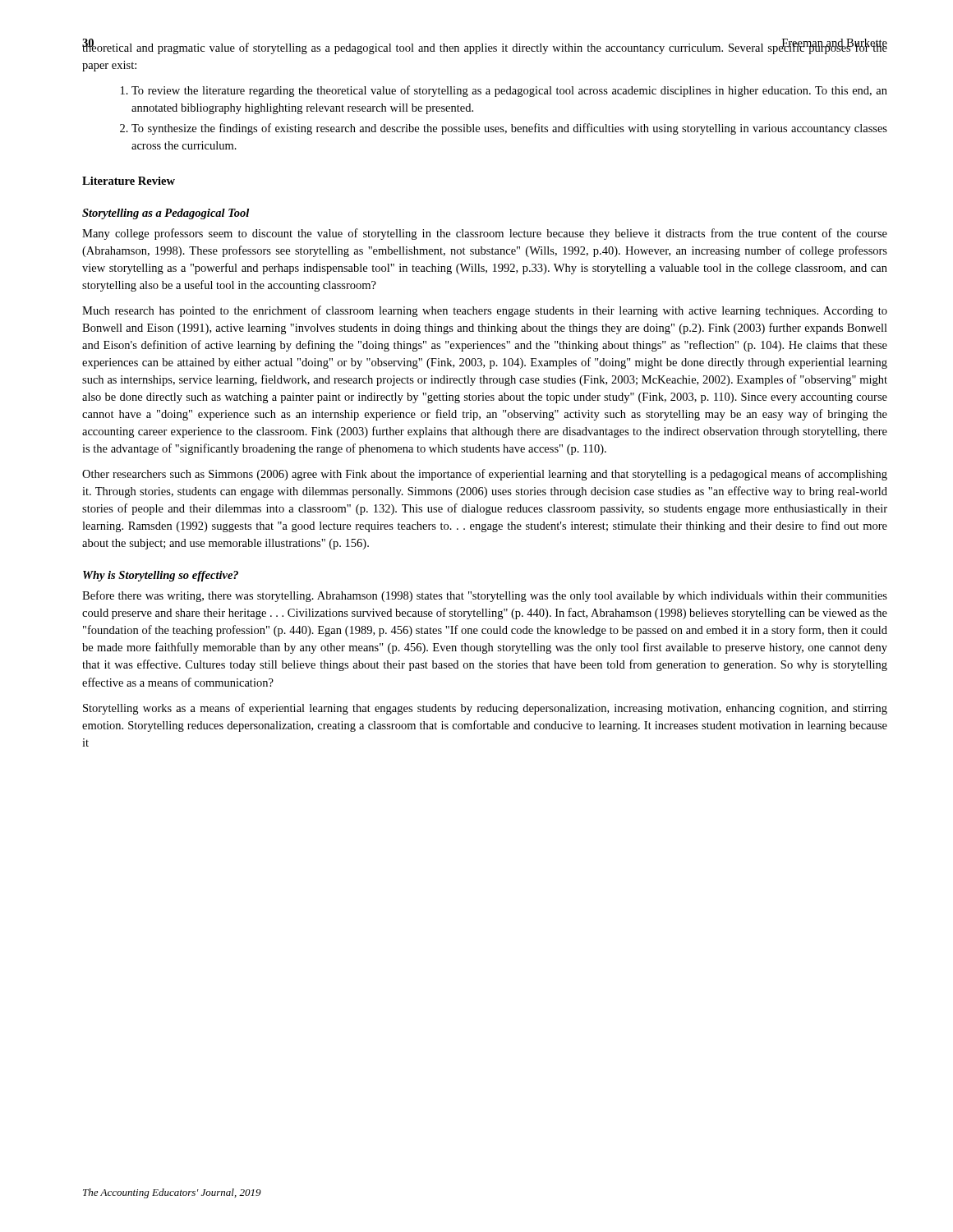The height and width of the screenshot is (1232, 953).
Task: Where is the passage that starts "Other researchers such as Simmons (2006) agree with"?
Action: coord(485,509)
